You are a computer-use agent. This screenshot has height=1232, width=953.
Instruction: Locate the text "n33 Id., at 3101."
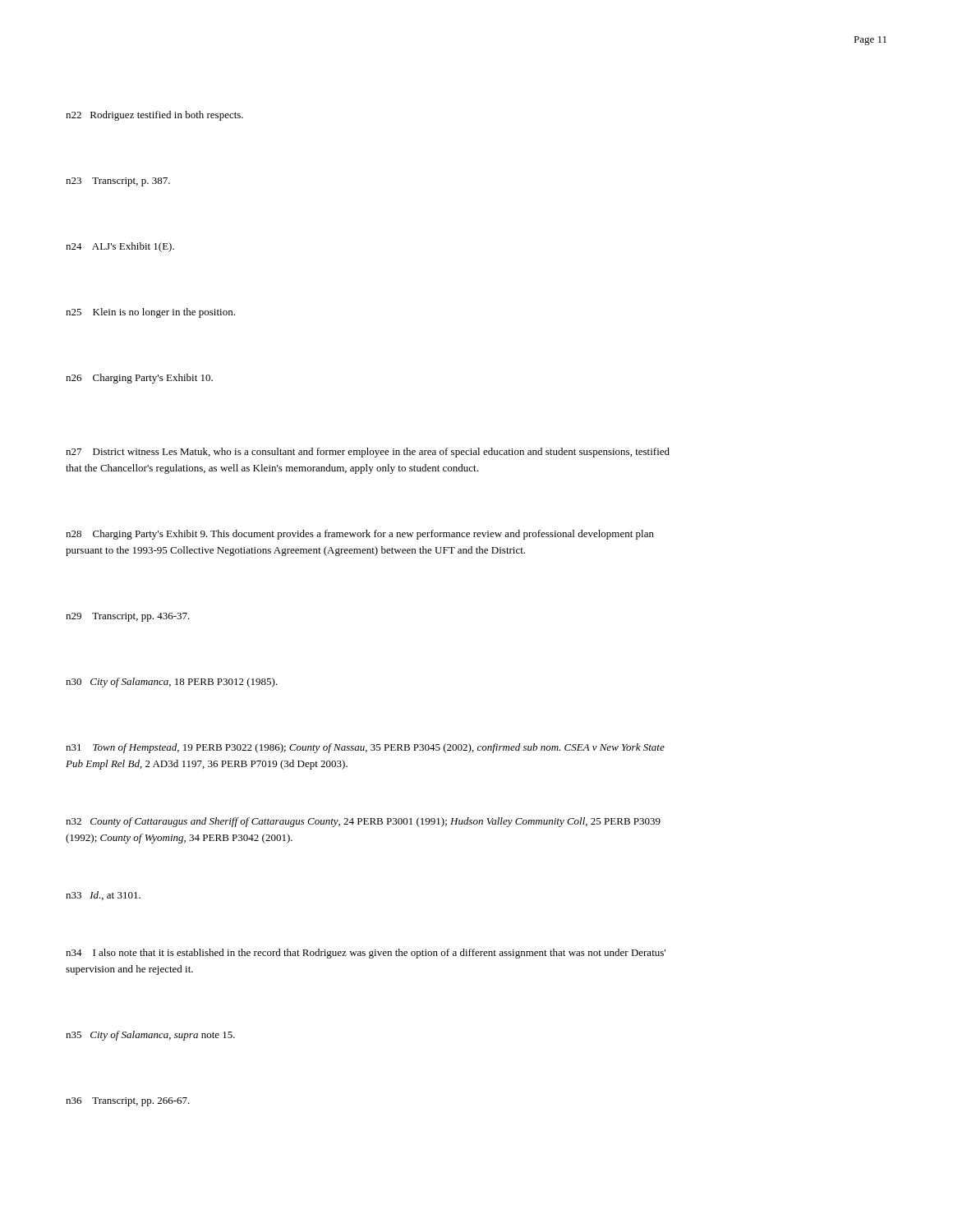pos(103,895)
